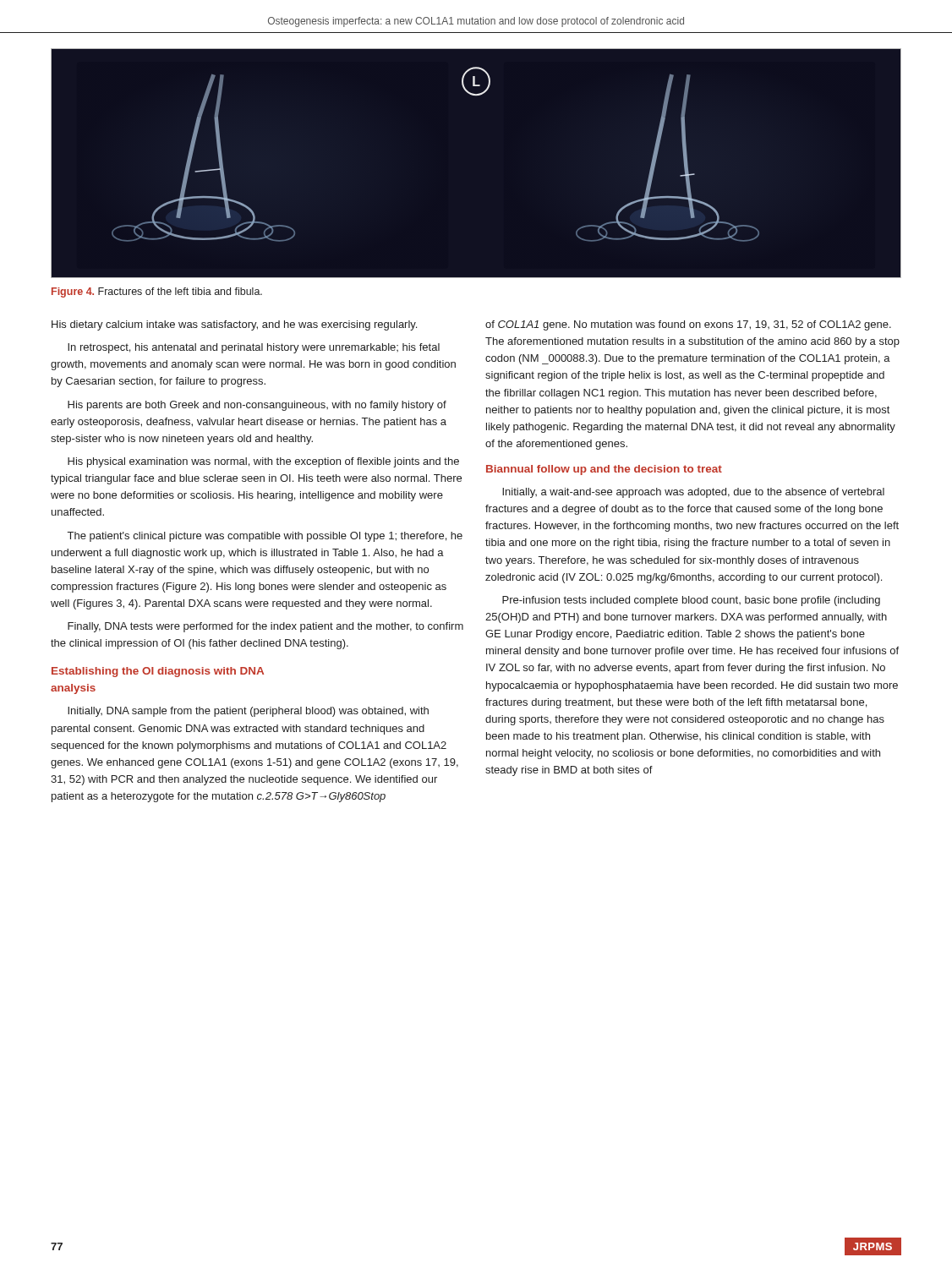Screen dimensions: 1268x952
Task: Find the block on this page that starts "Pre-infusion tests included complete blood count, basic"
Action: tap(692, 685)
